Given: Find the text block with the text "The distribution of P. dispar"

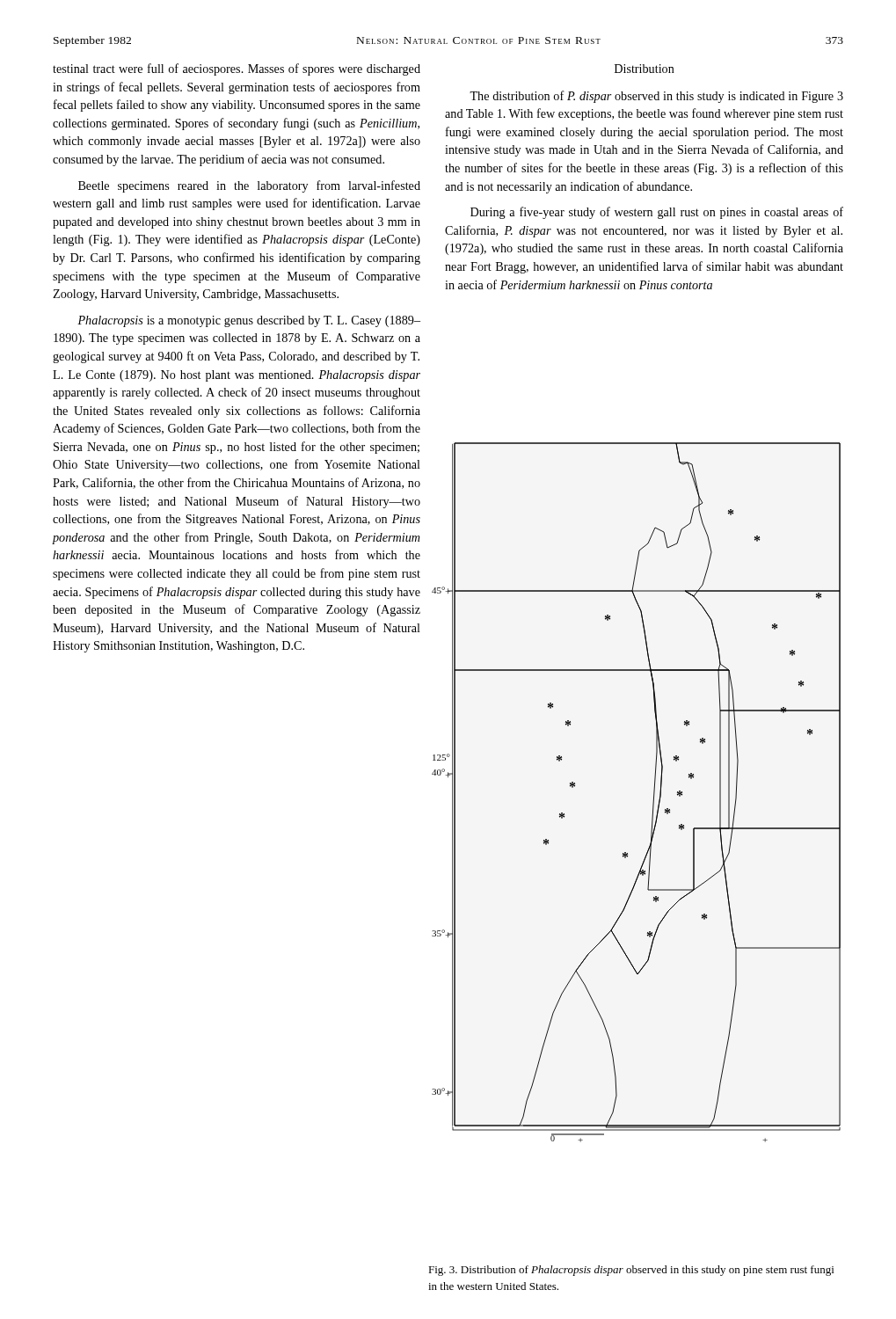Looking at the screenshot, I should coord(644,190).
